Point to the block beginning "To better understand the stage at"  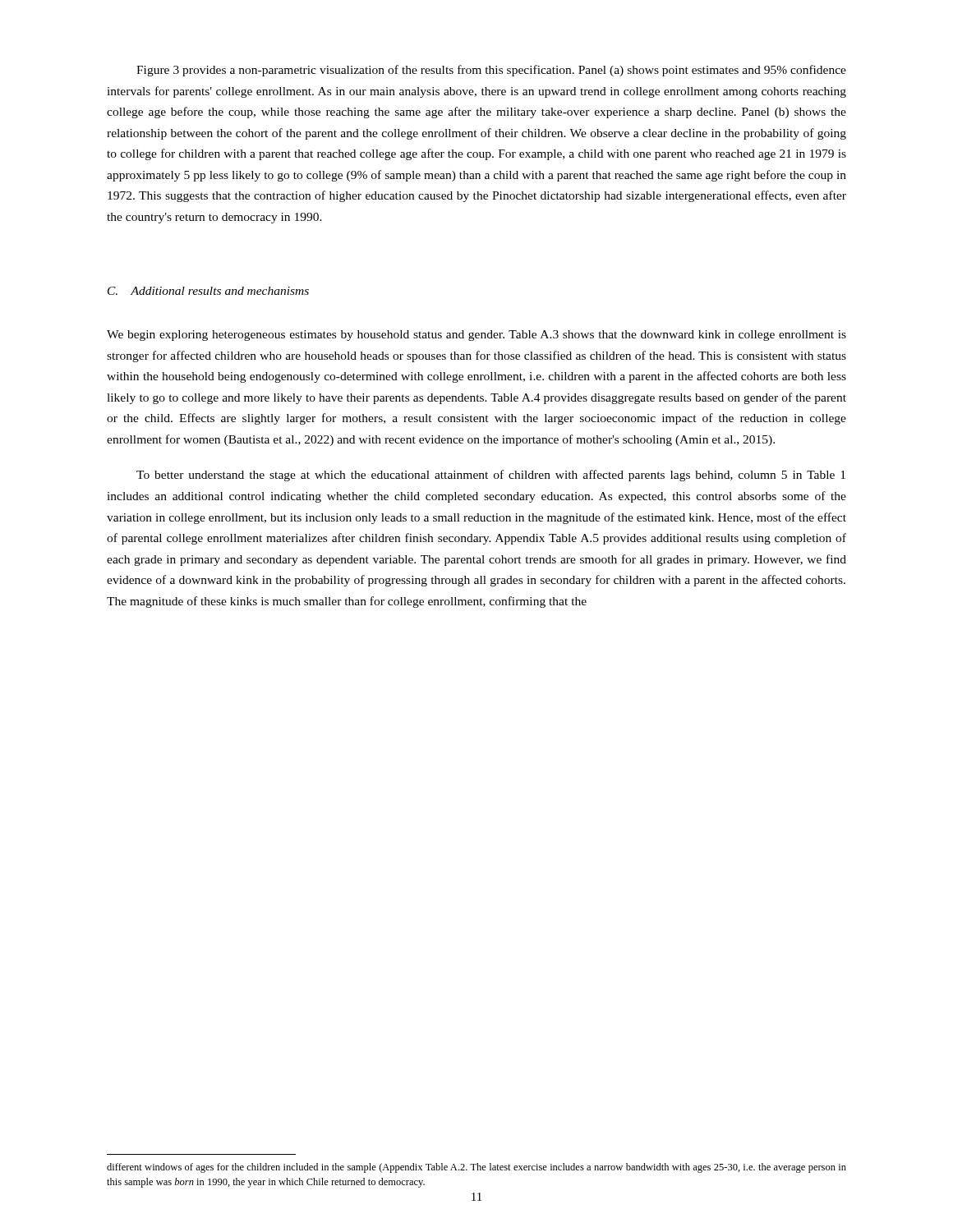[x=476, y=538]
